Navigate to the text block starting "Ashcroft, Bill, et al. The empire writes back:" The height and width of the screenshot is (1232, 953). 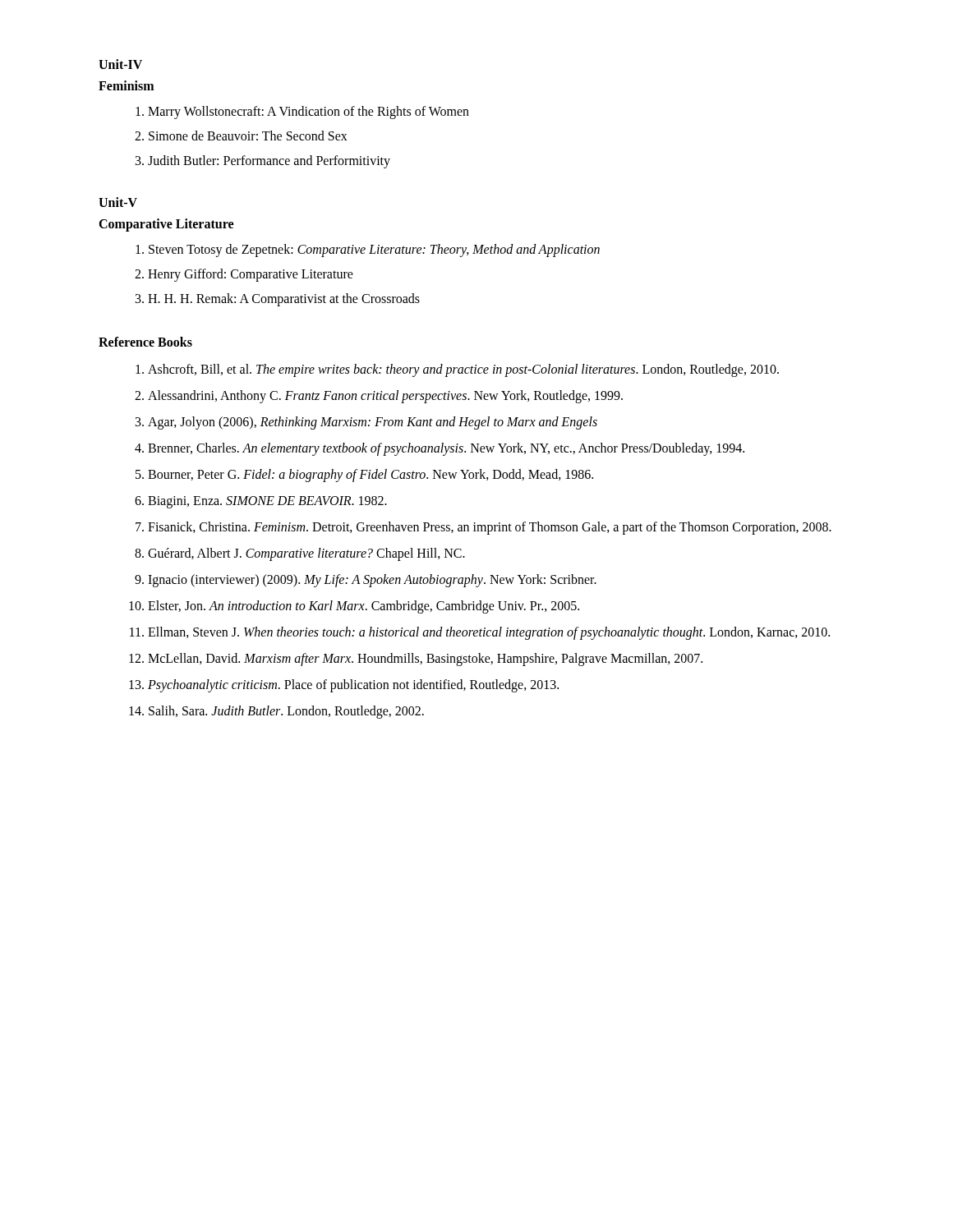(501, 370)
